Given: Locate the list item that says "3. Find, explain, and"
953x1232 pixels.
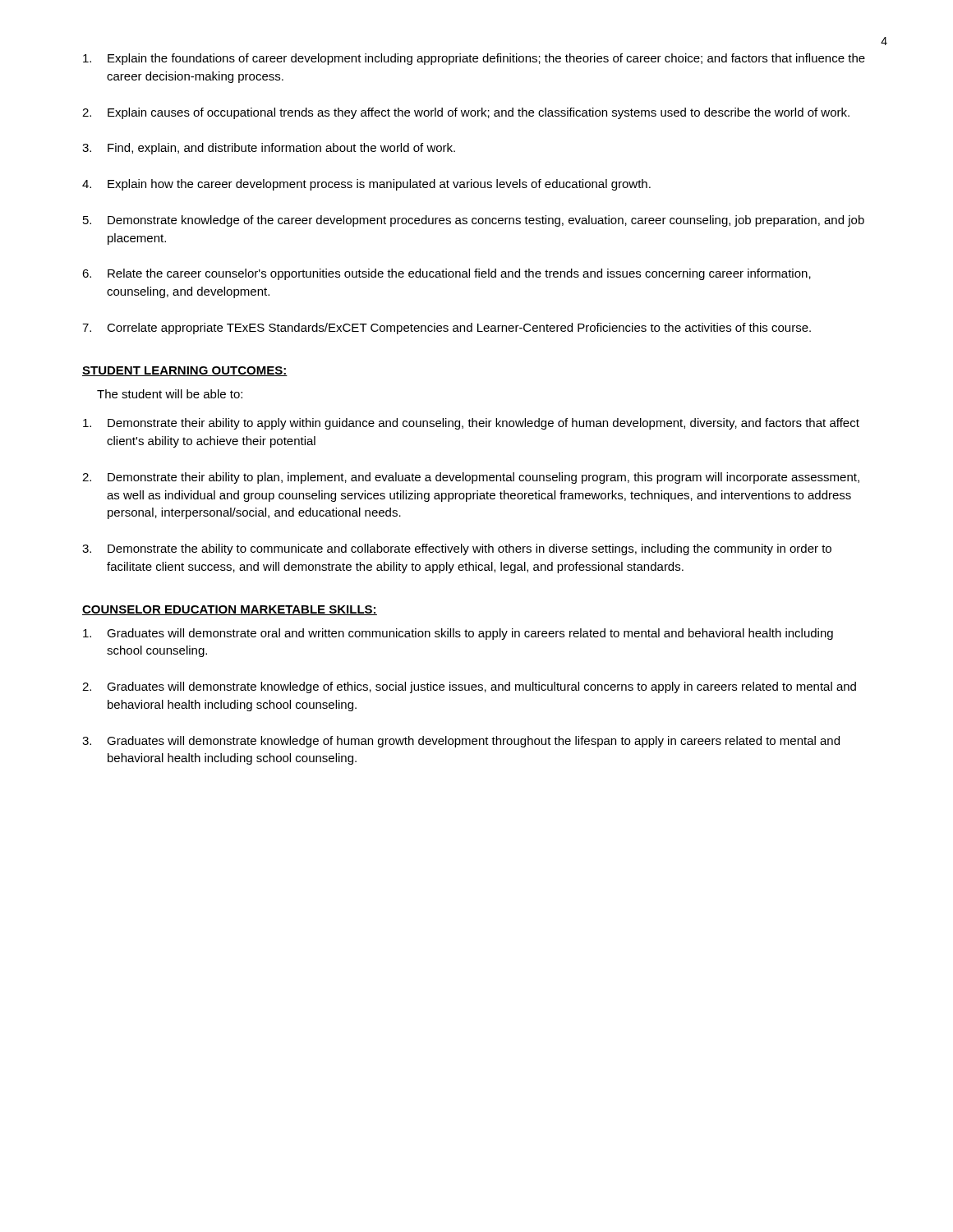Looking at the screenshot, I should (x=269, y=149).
